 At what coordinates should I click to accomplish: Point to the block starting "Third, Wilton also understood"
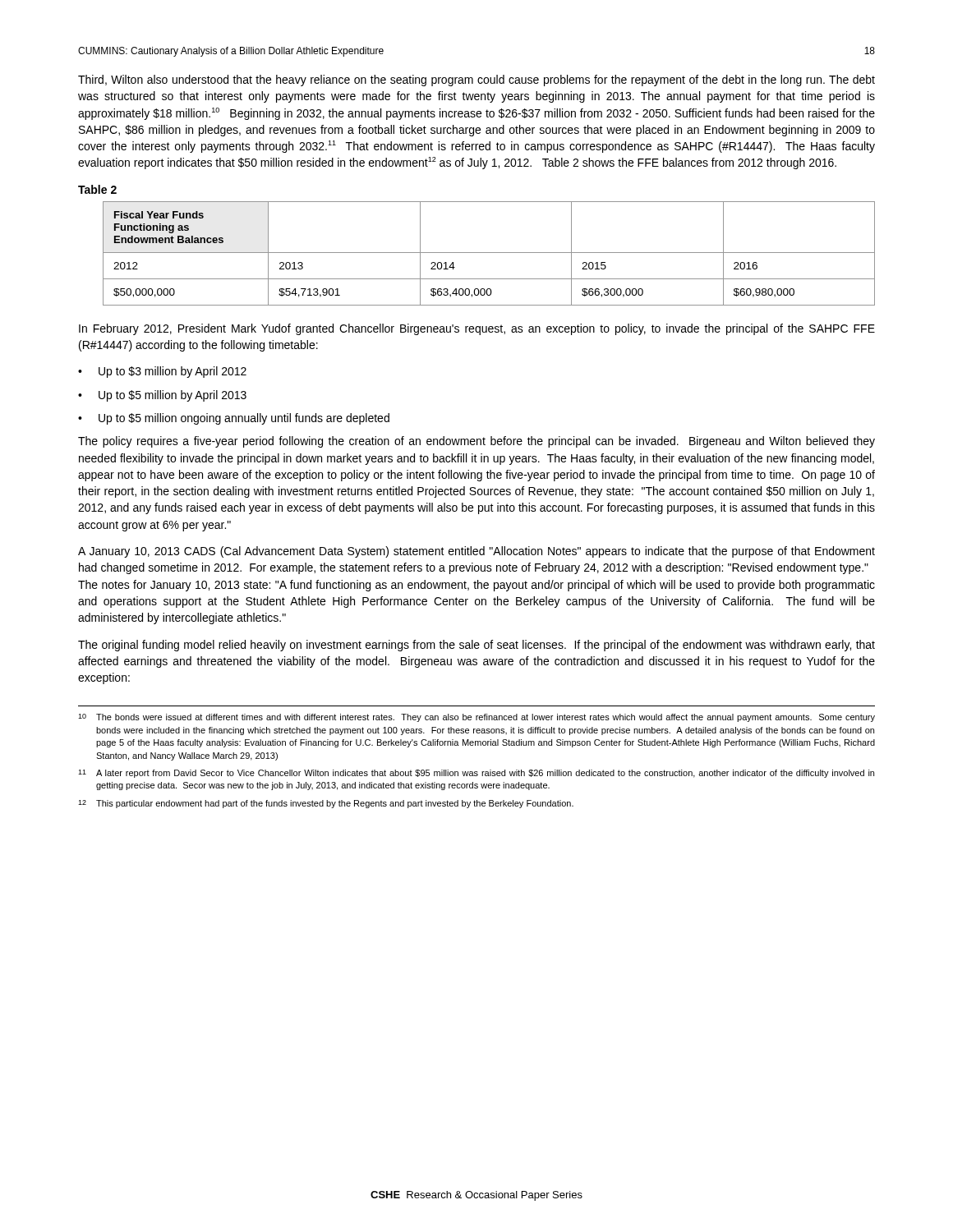click(476, 121)
